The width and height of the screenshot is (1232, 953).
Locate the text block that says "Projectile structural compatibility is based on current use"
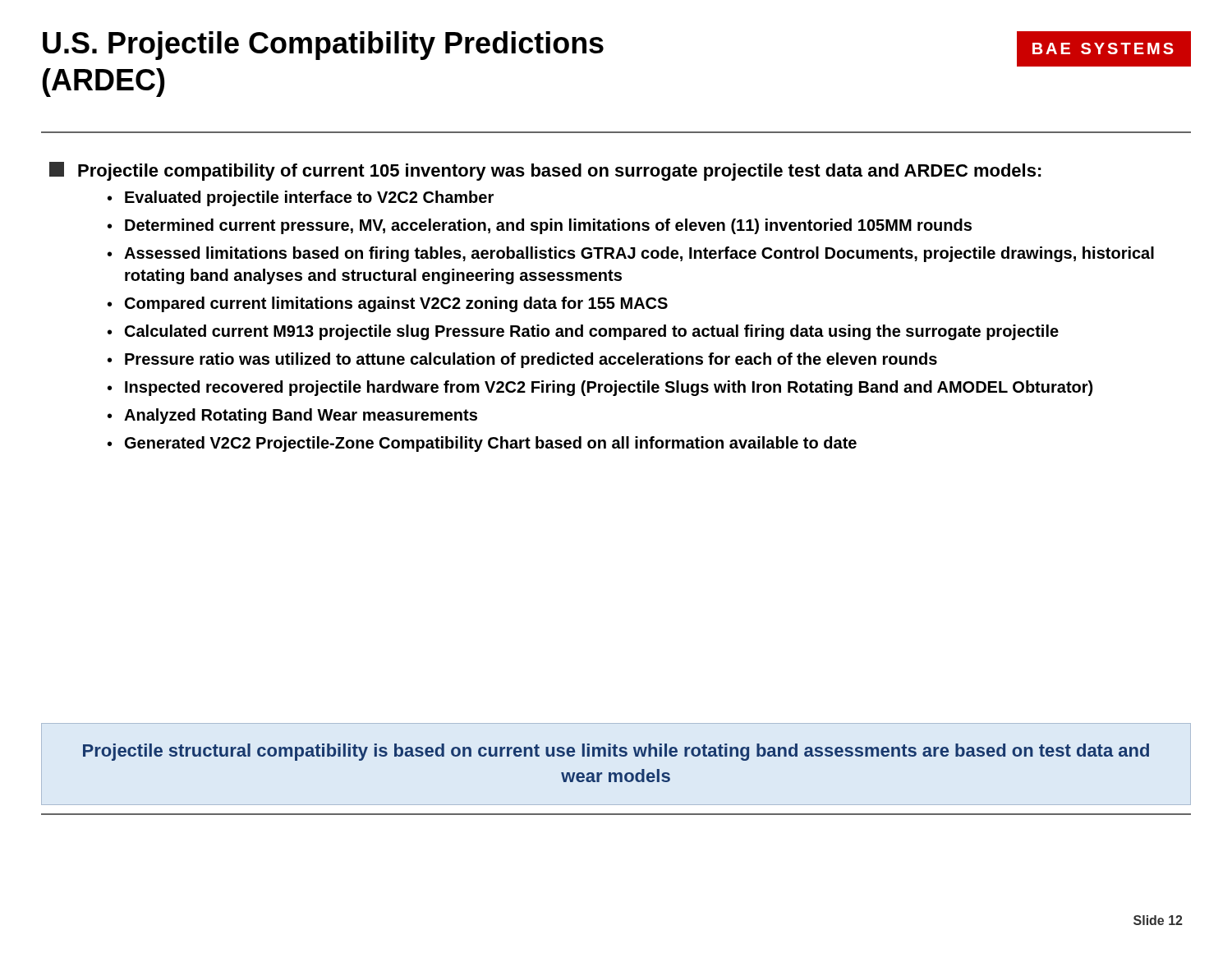tap(616, 764)
